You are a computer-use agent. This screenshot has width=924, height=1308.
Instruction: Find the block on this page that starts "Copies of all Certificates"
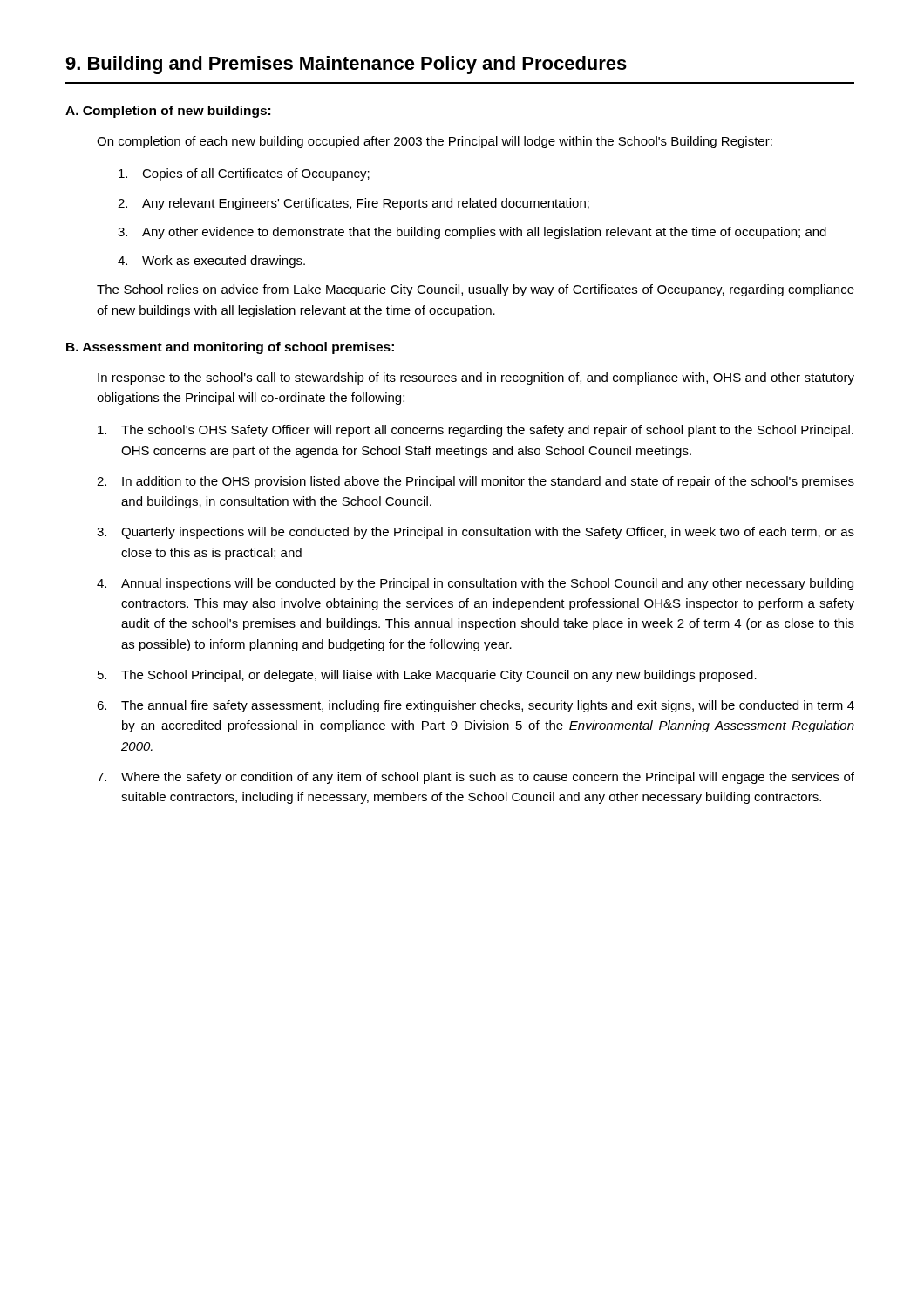pyautogui.click(x=244, y=174)
